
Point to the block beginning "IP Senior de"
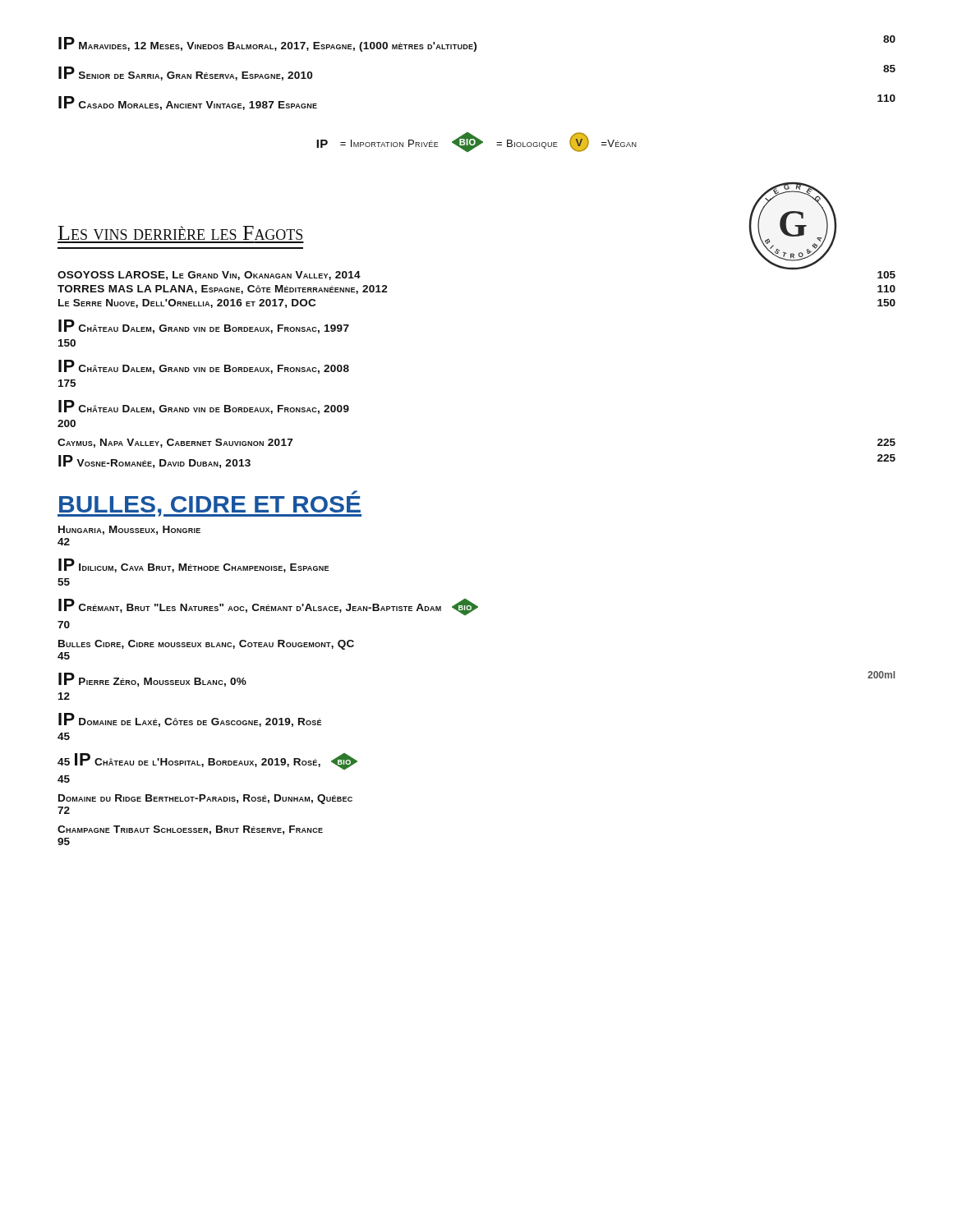tap(199, 73)
